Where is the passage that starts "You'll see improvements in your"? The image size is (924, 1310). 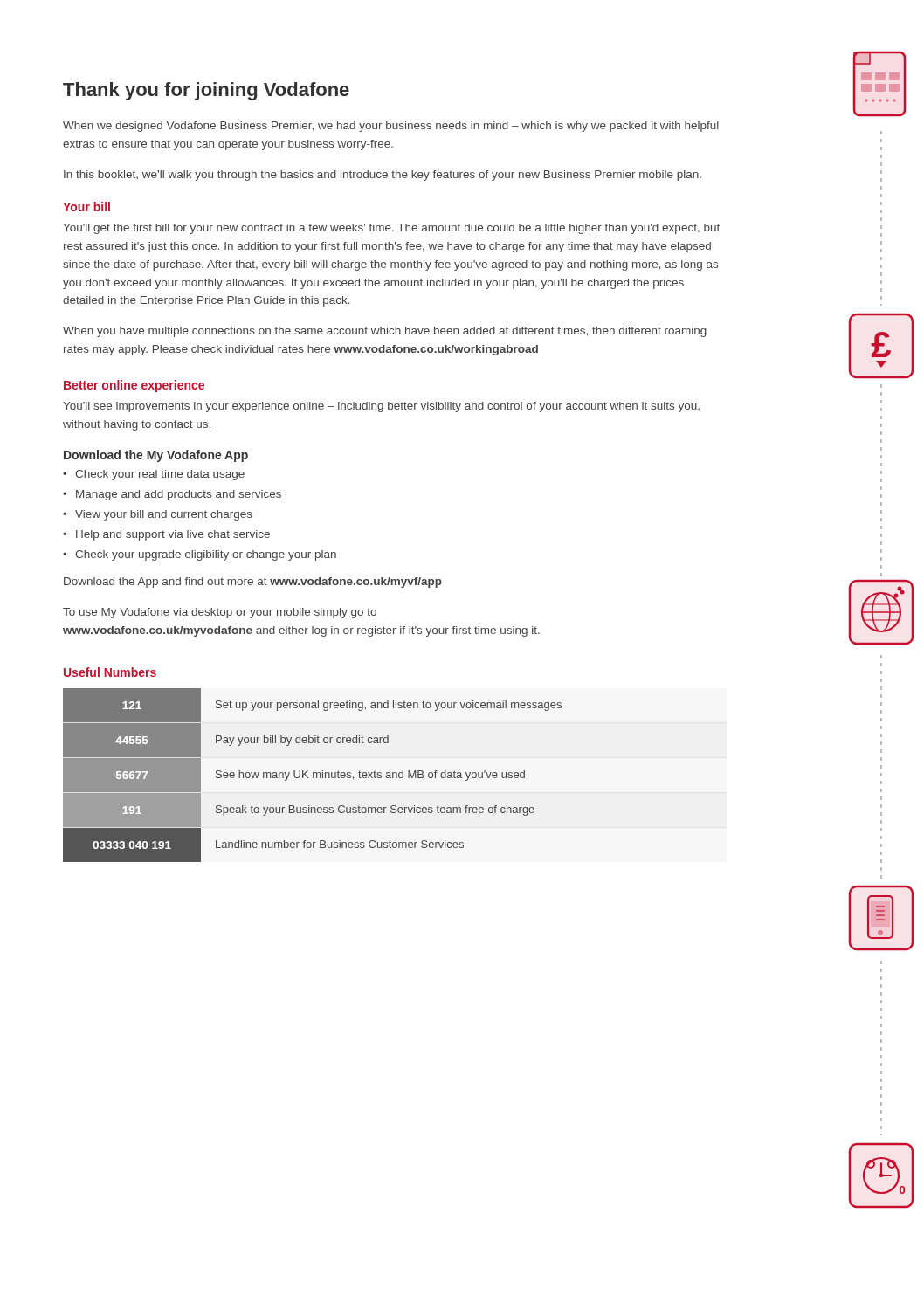click(395, 416)
